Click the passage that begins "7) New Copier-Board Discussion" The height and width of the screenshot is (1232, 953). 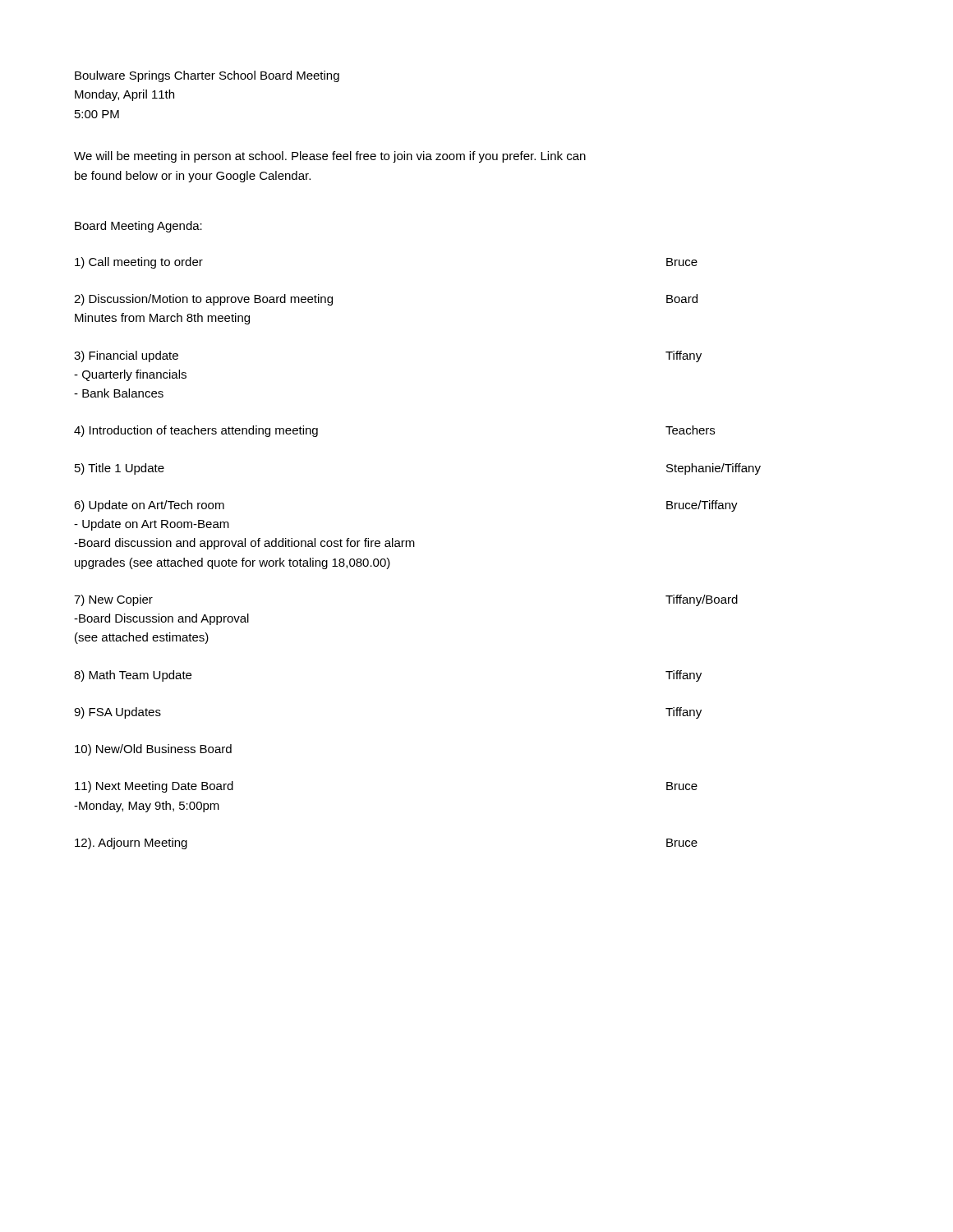click(x=109, y=600)
